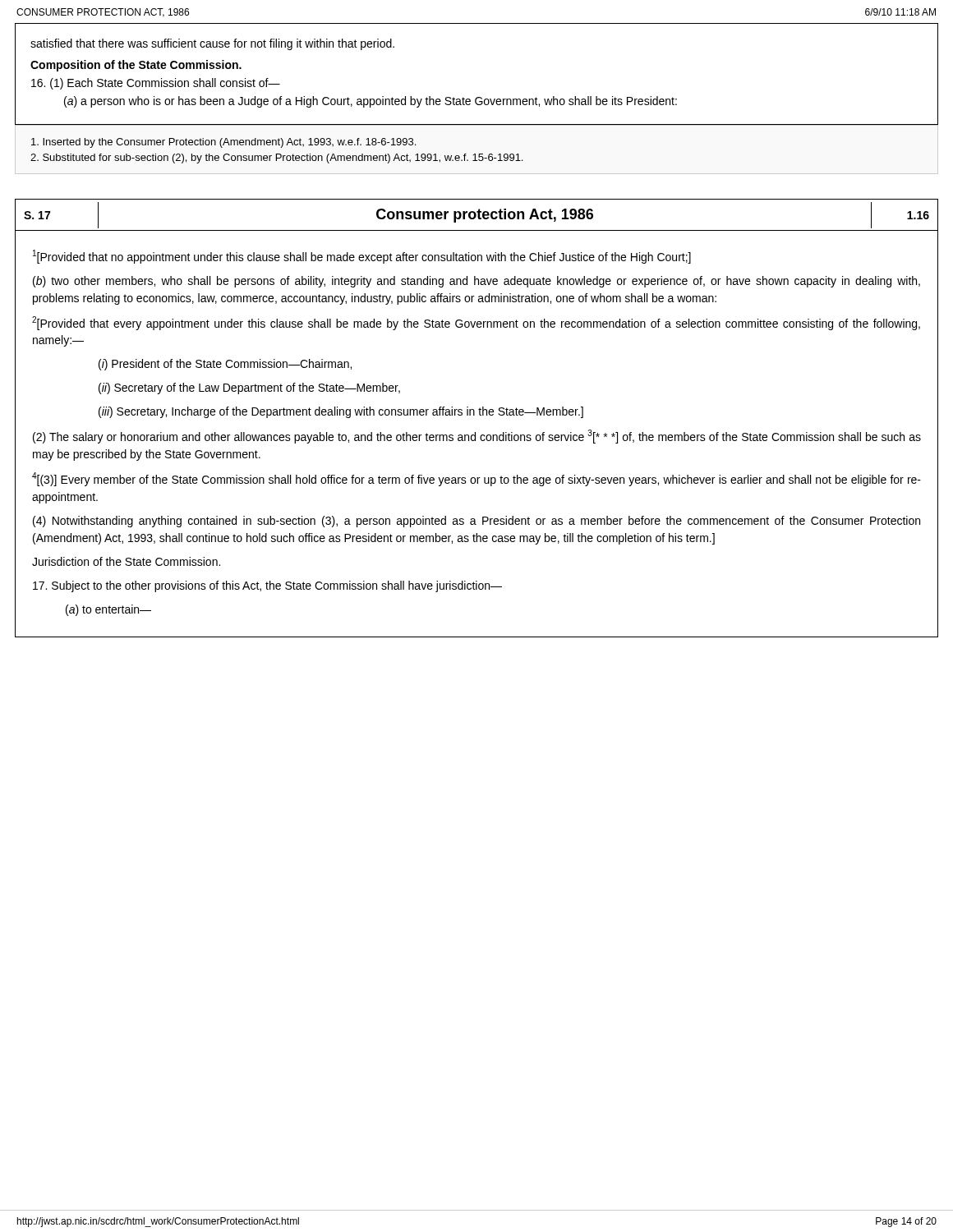Select the text block containing "1[Provided that no appointment"
953x1232 pixels.
click(476, 257)
